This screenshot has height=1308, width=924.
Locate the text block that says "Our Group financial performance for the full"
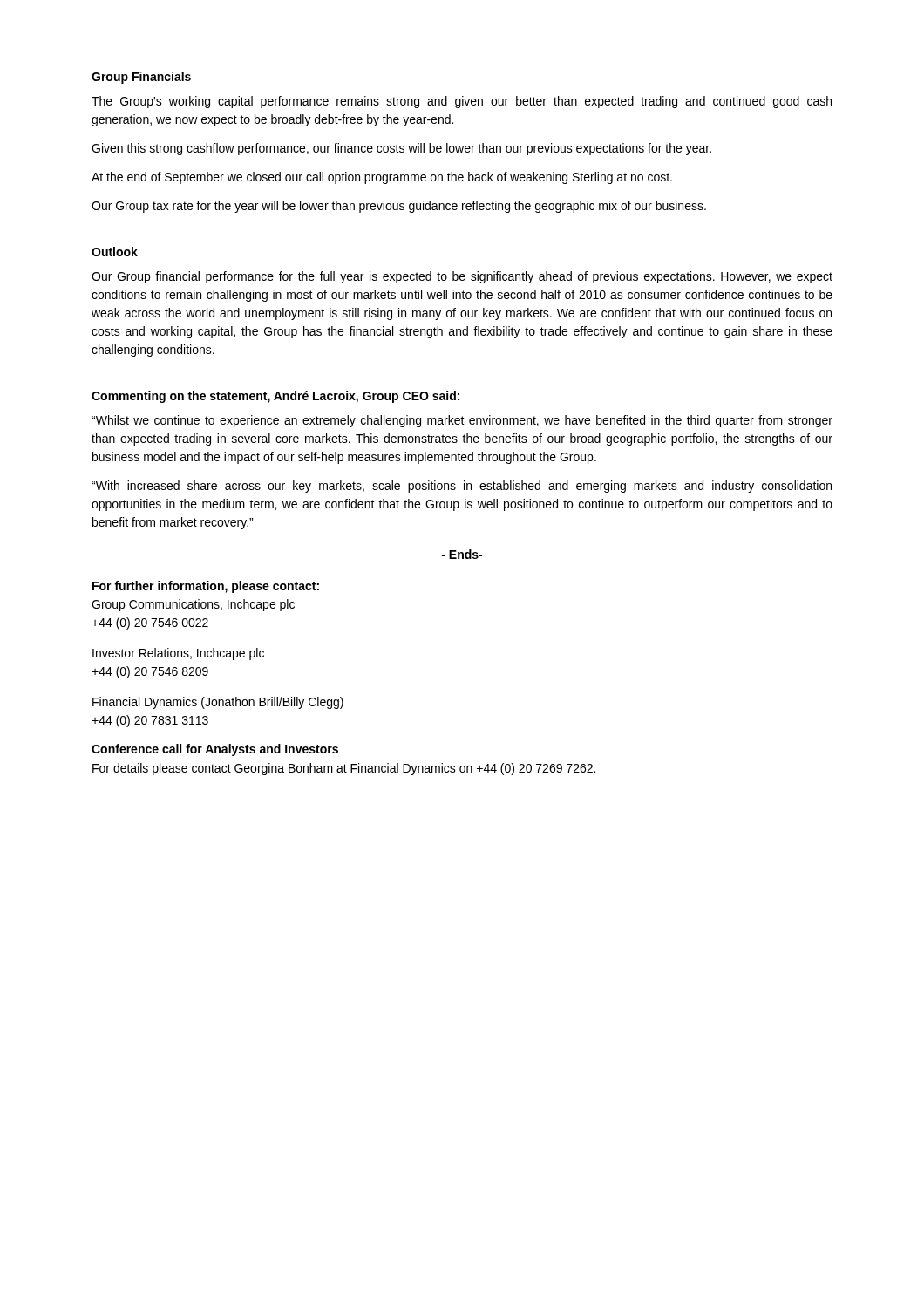pos(462,313)
